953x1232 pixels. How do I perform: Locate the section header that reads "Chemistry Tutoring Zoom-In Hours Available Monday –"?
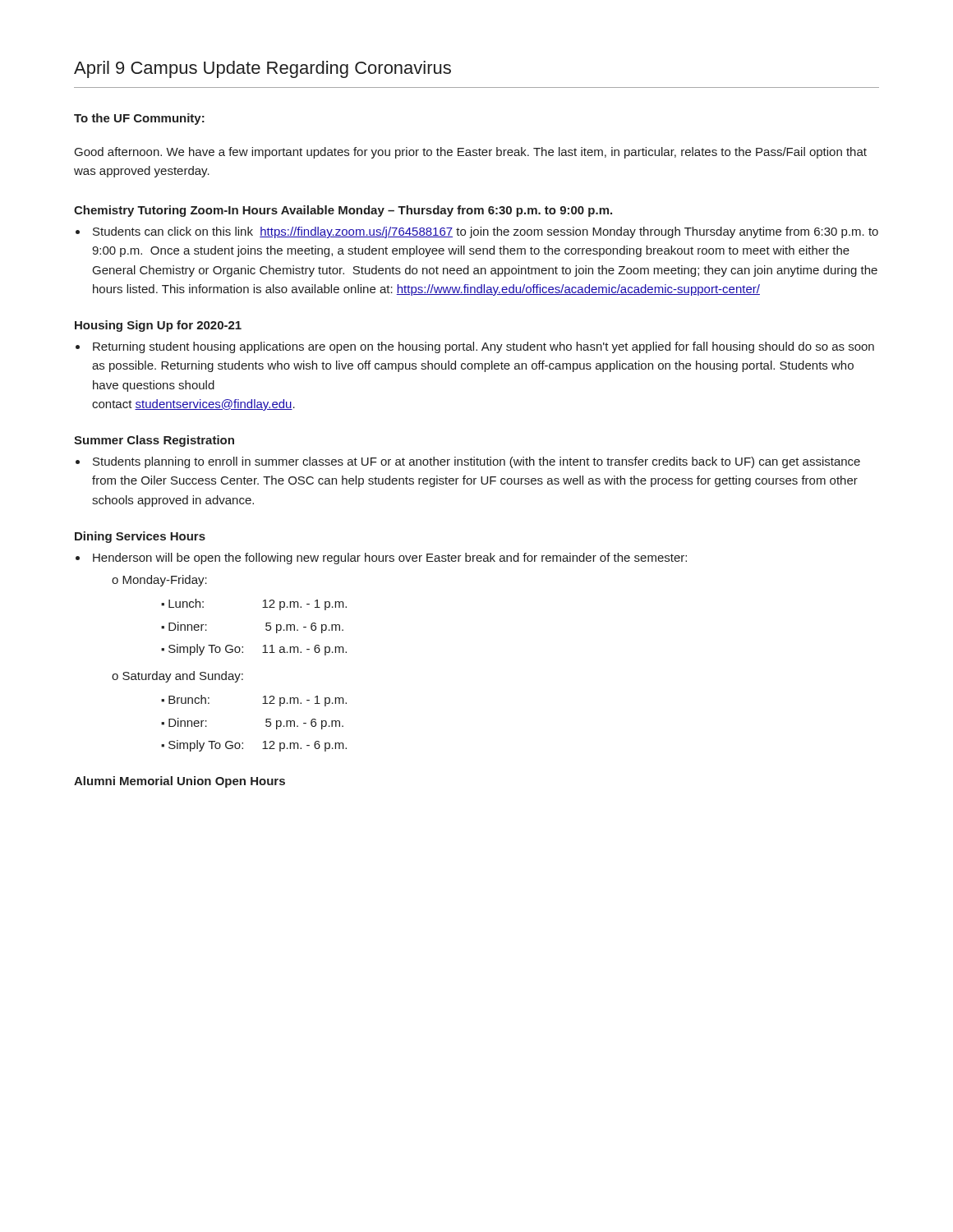click(x=344, y=210)
